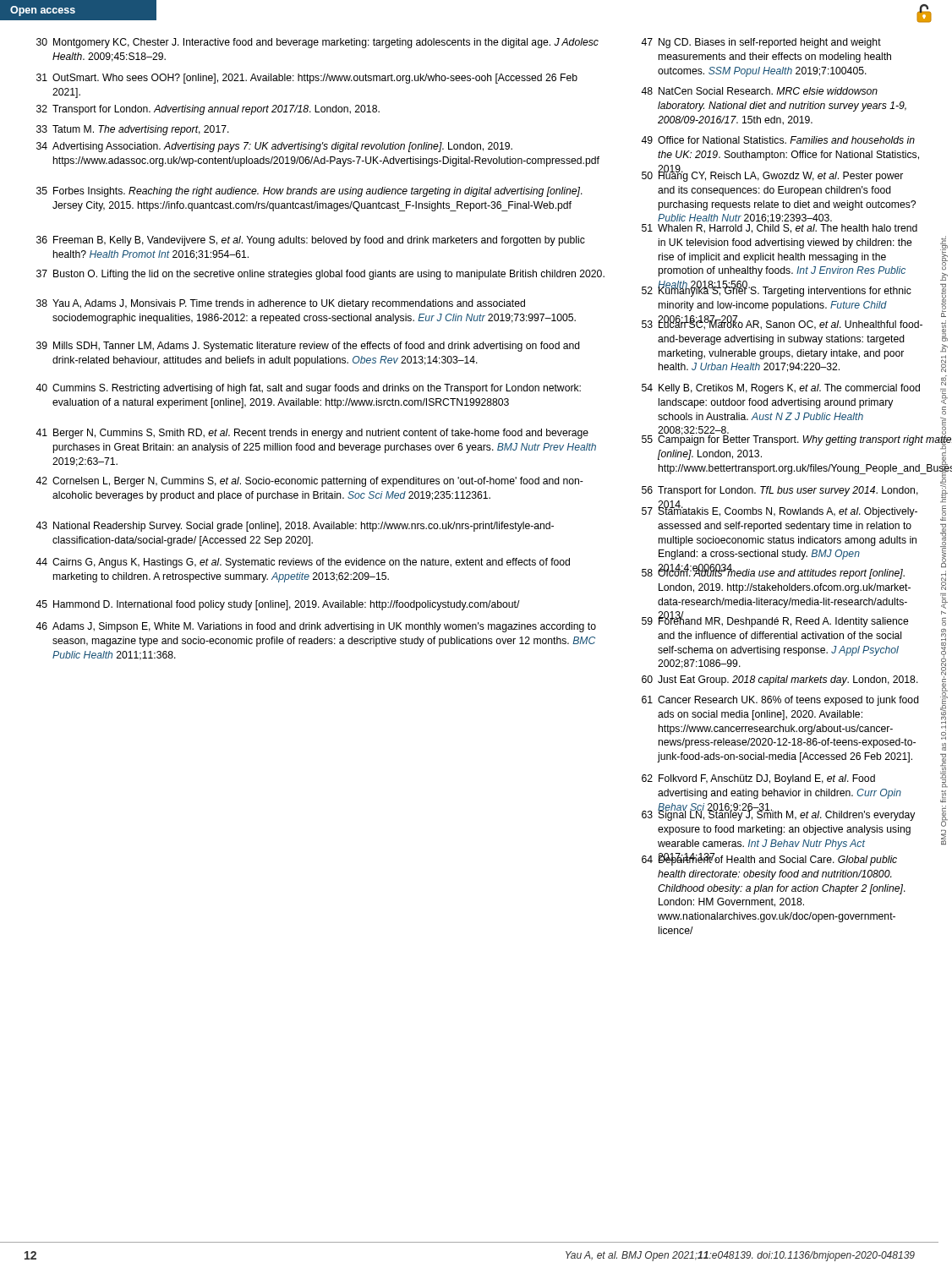Find the element starting "60 Just Eat"
The image size is (952, 1268).
pos(774,680)
